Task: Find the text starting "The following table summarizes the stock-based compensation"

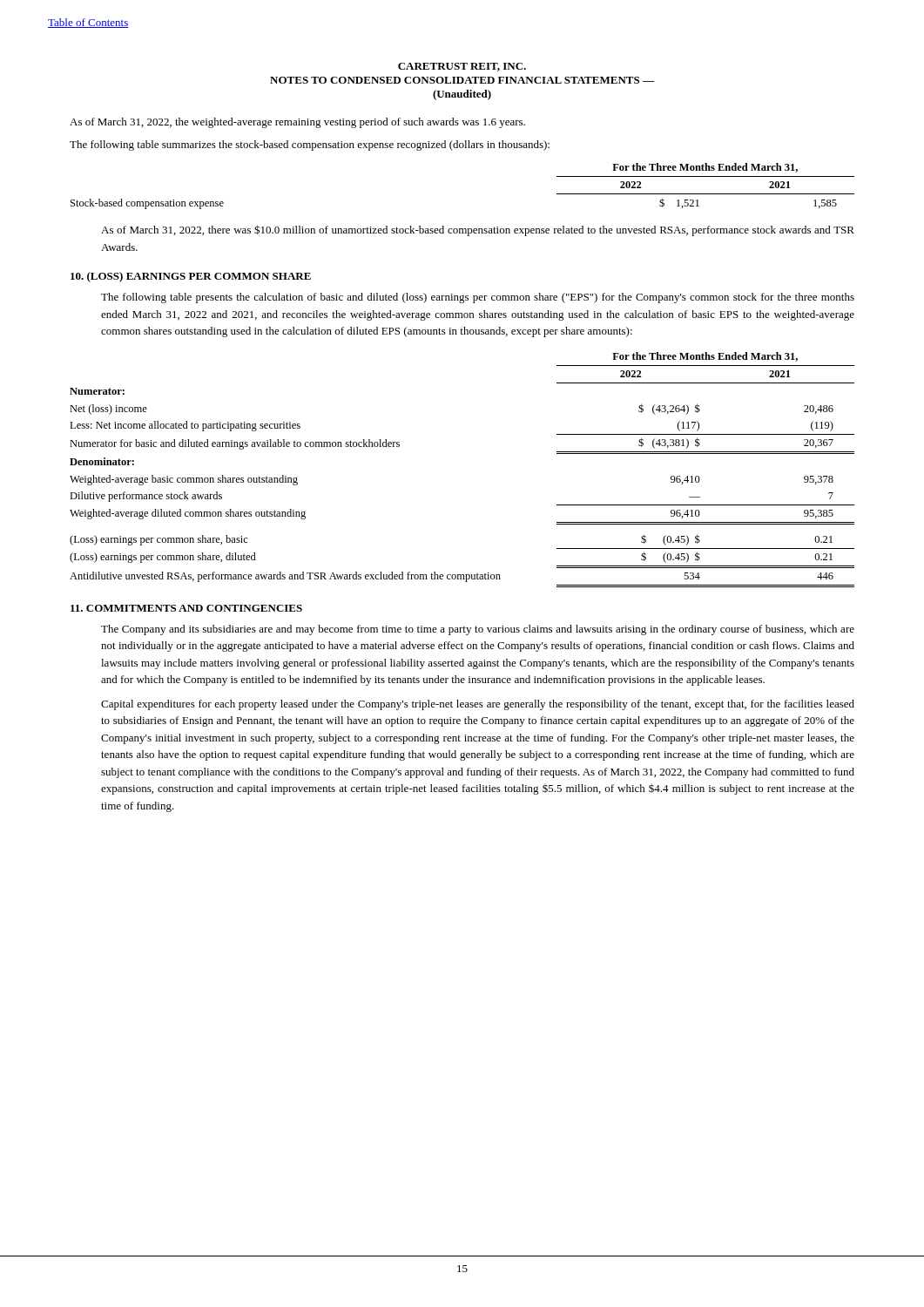Action: 310,144
